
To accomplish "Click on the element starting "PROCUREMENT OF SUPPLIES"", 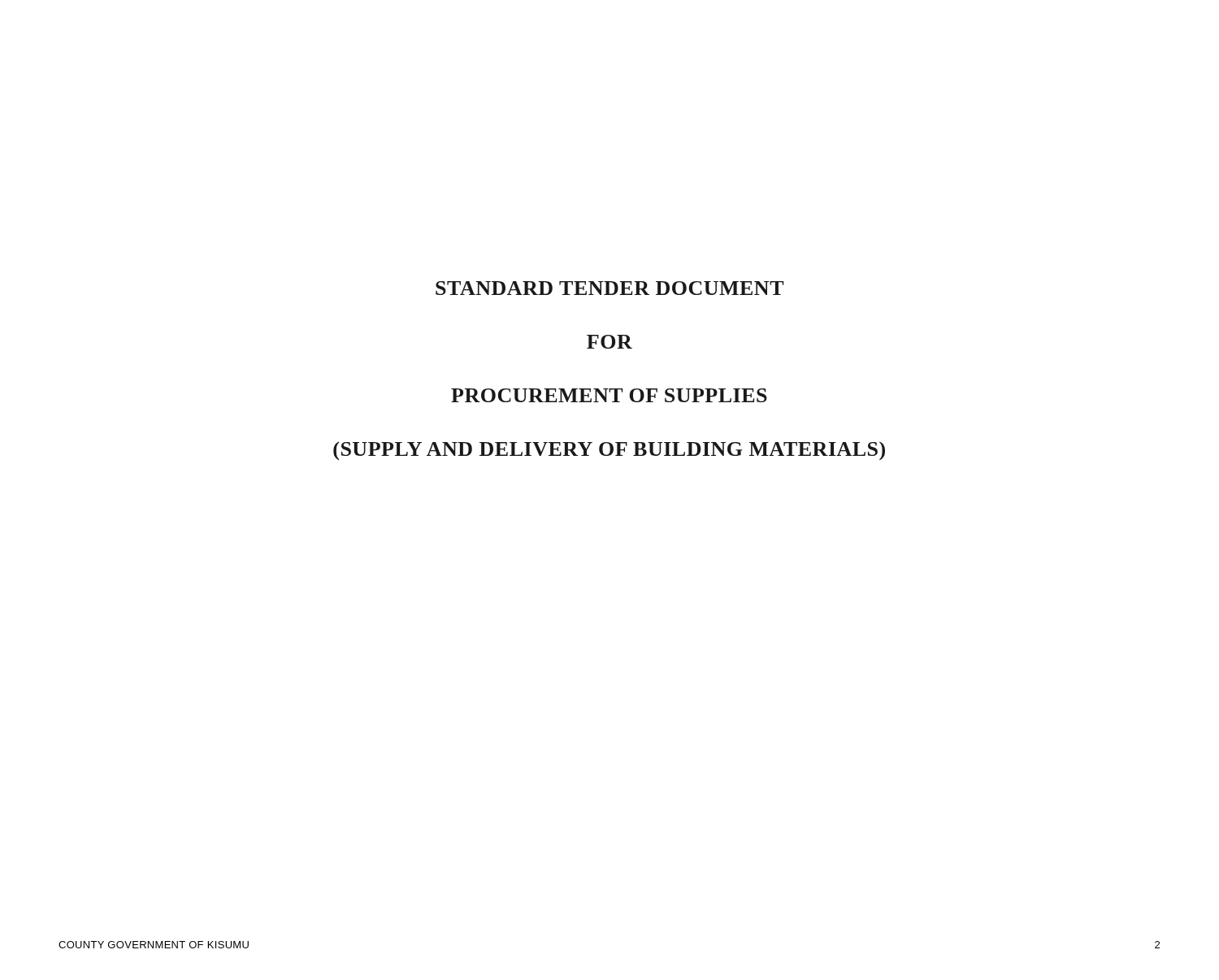I will (610, 395).
